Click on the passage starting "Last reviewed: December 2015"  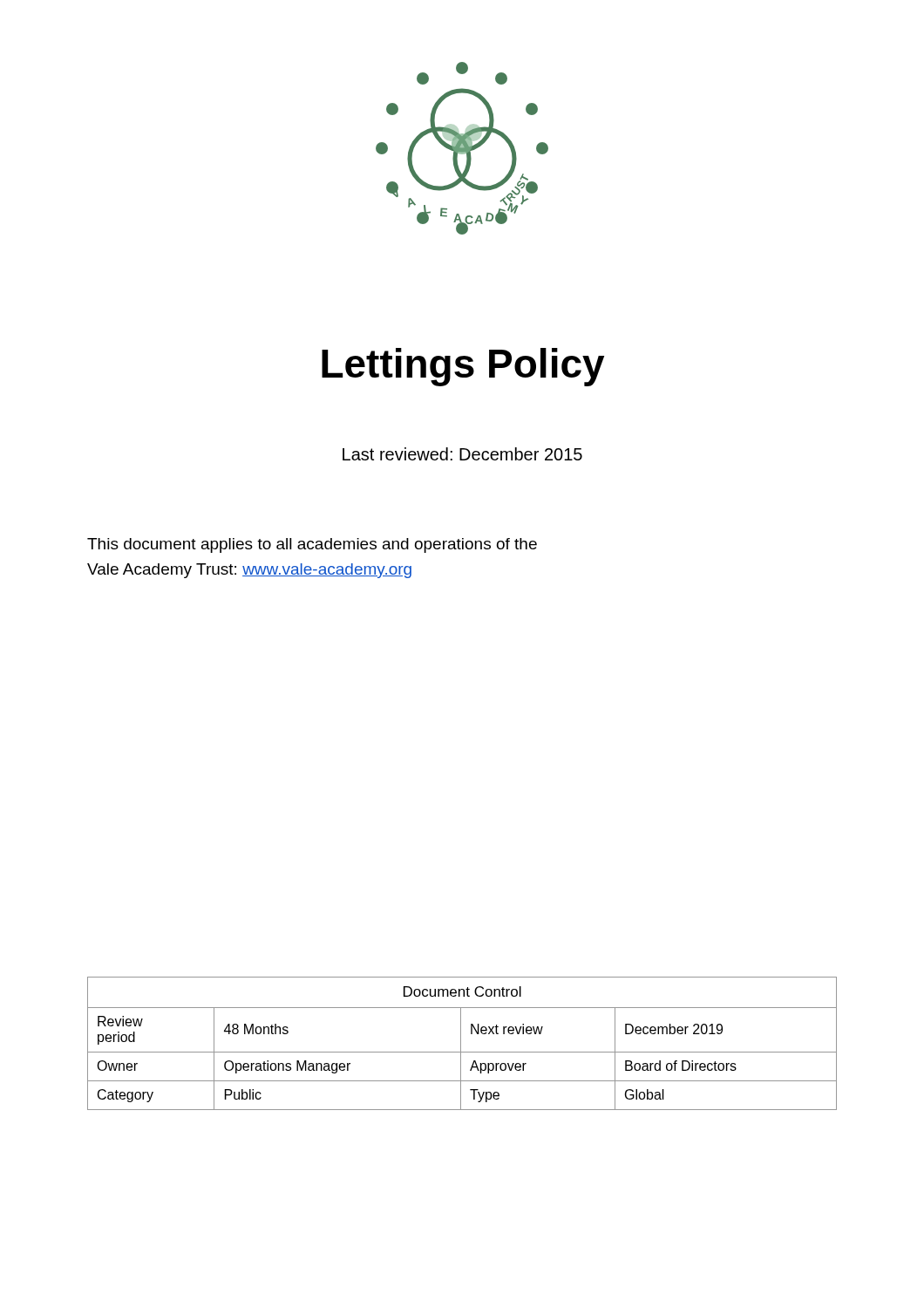pos(462,455)
